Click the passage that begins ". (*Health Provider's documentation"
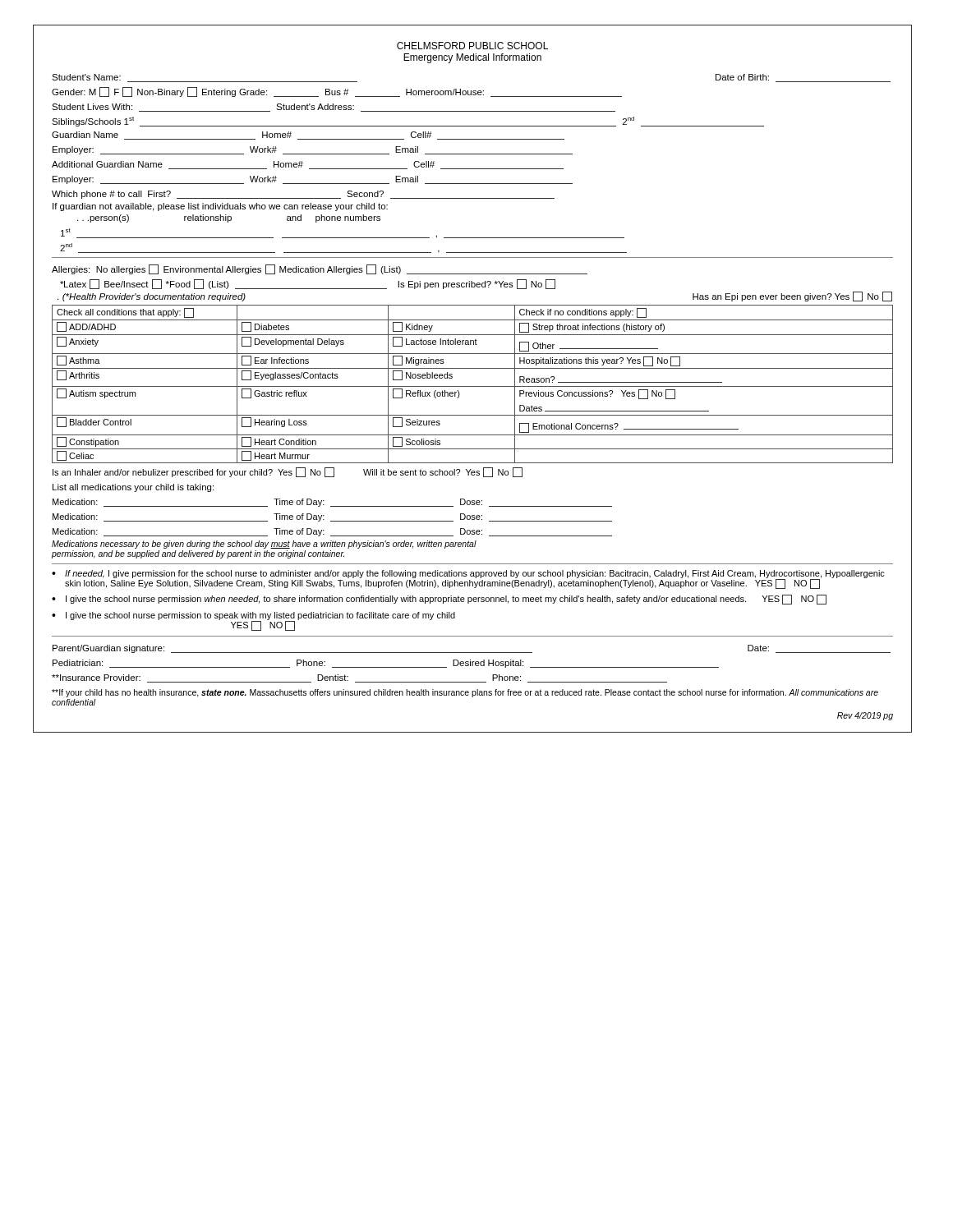 472,297
